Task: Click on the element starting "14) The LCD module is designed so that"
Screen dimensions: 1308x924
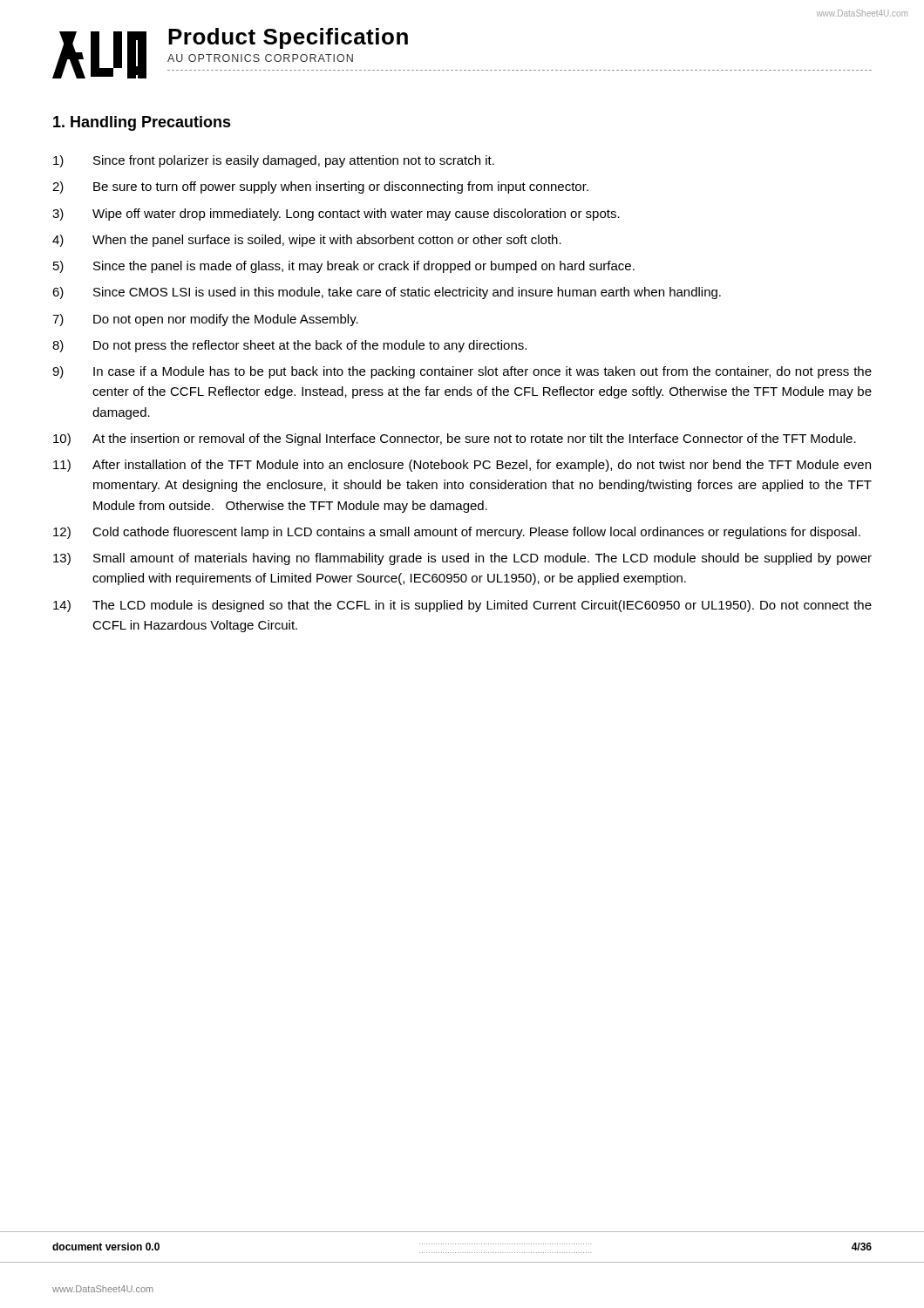Action: tap(462, 614)
